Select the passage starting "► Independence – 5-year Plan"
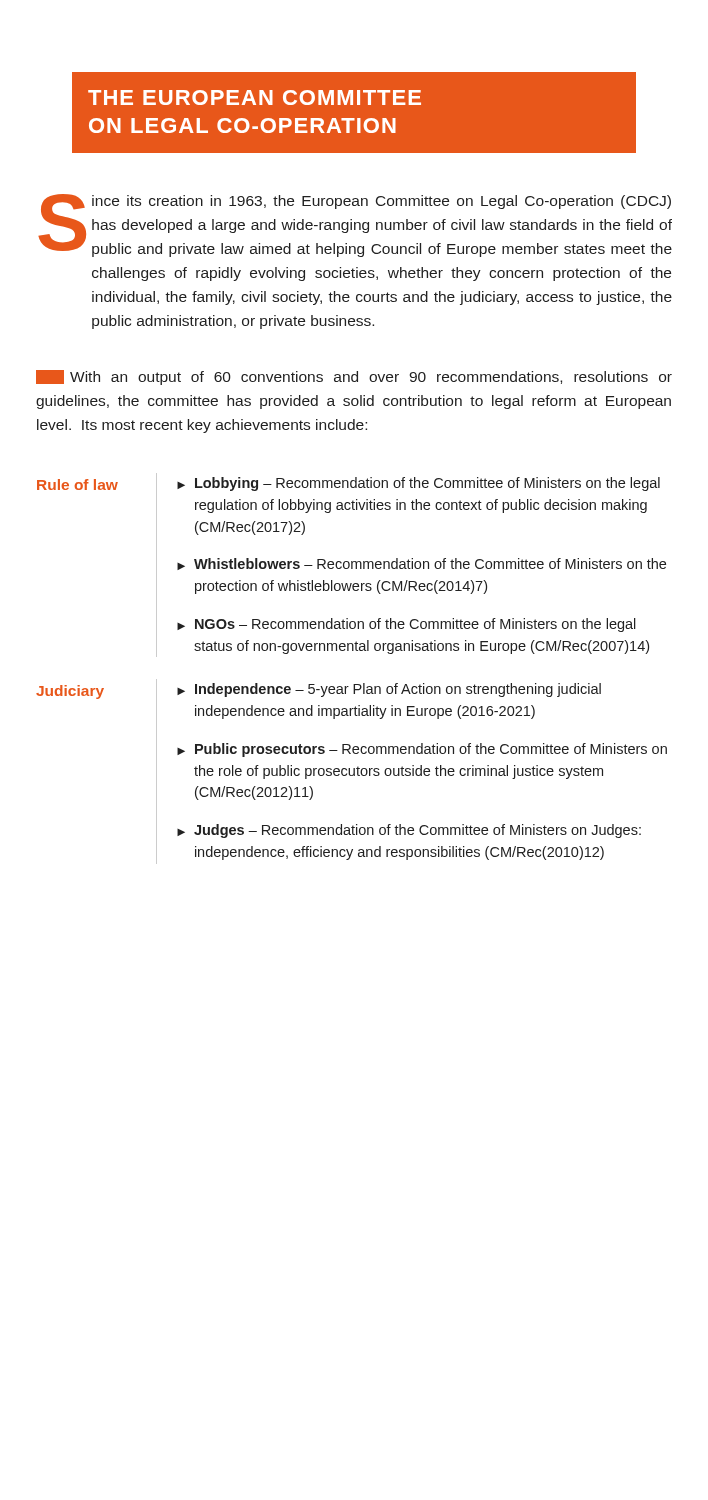 [x=424, y=701]
